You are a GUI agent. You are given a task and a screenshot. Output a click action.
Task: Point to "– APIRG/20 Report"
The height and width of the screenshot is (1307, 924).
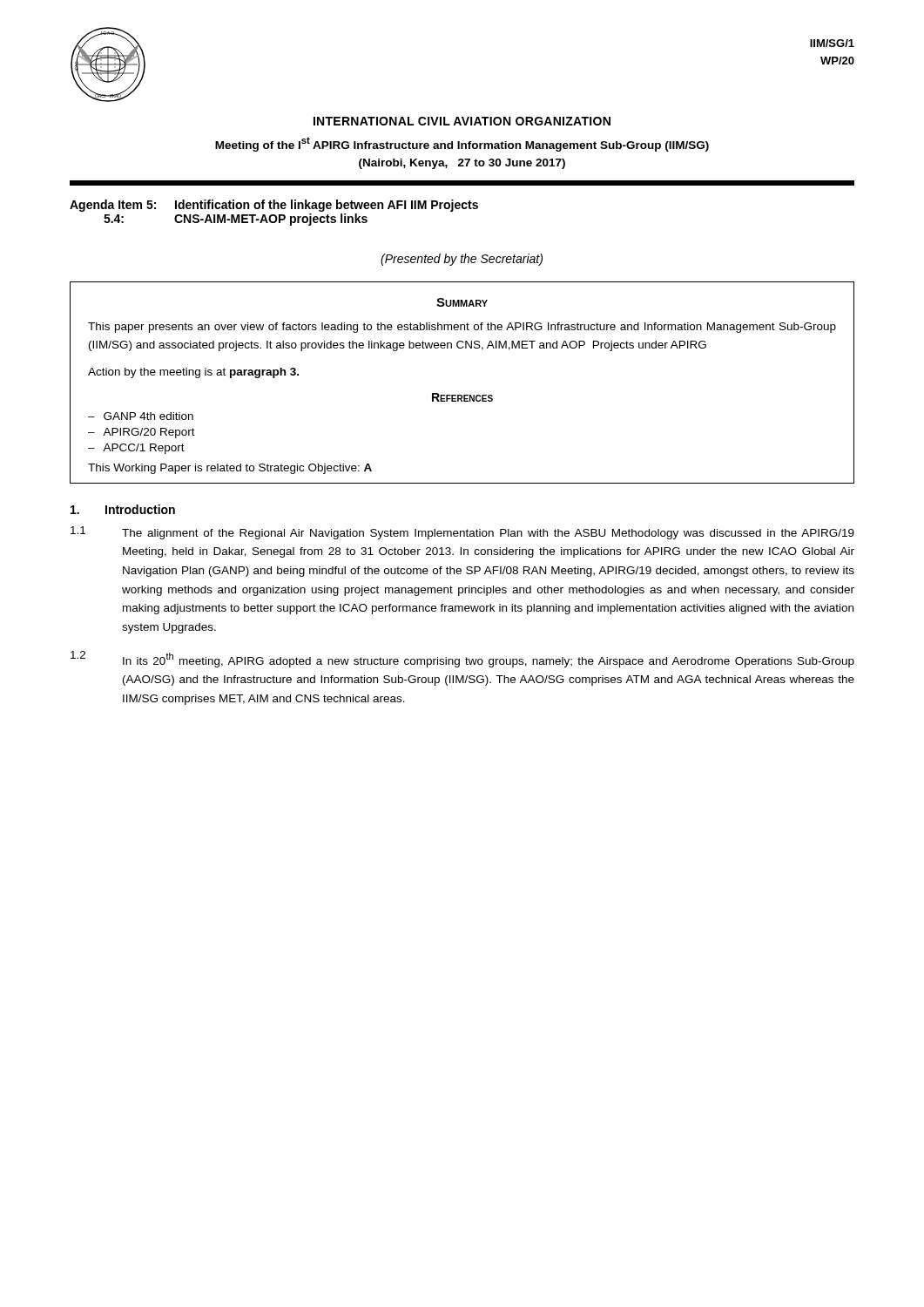[x=141, y=432]
